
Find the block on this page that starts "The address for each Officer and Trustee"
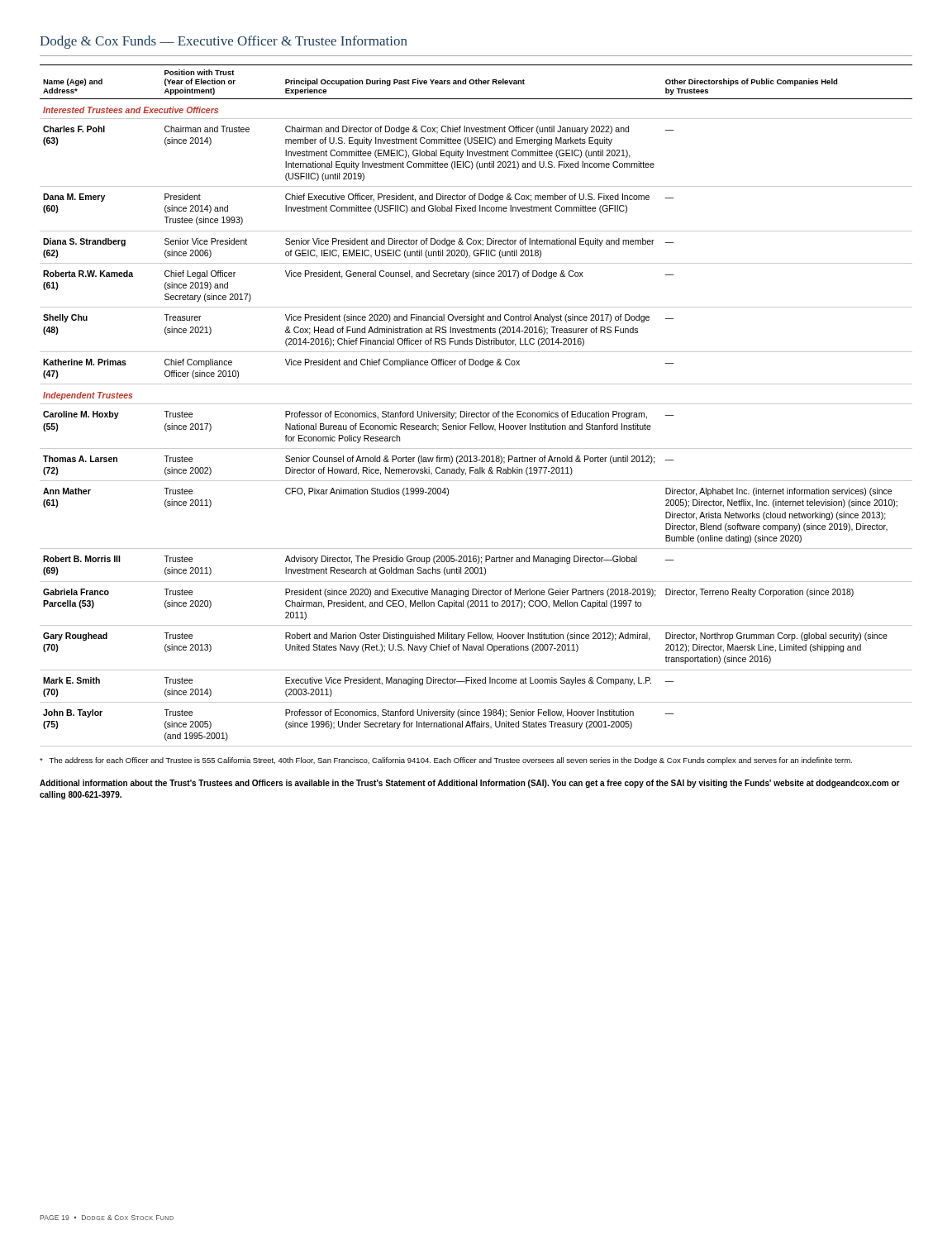click(x=446, y=760)
